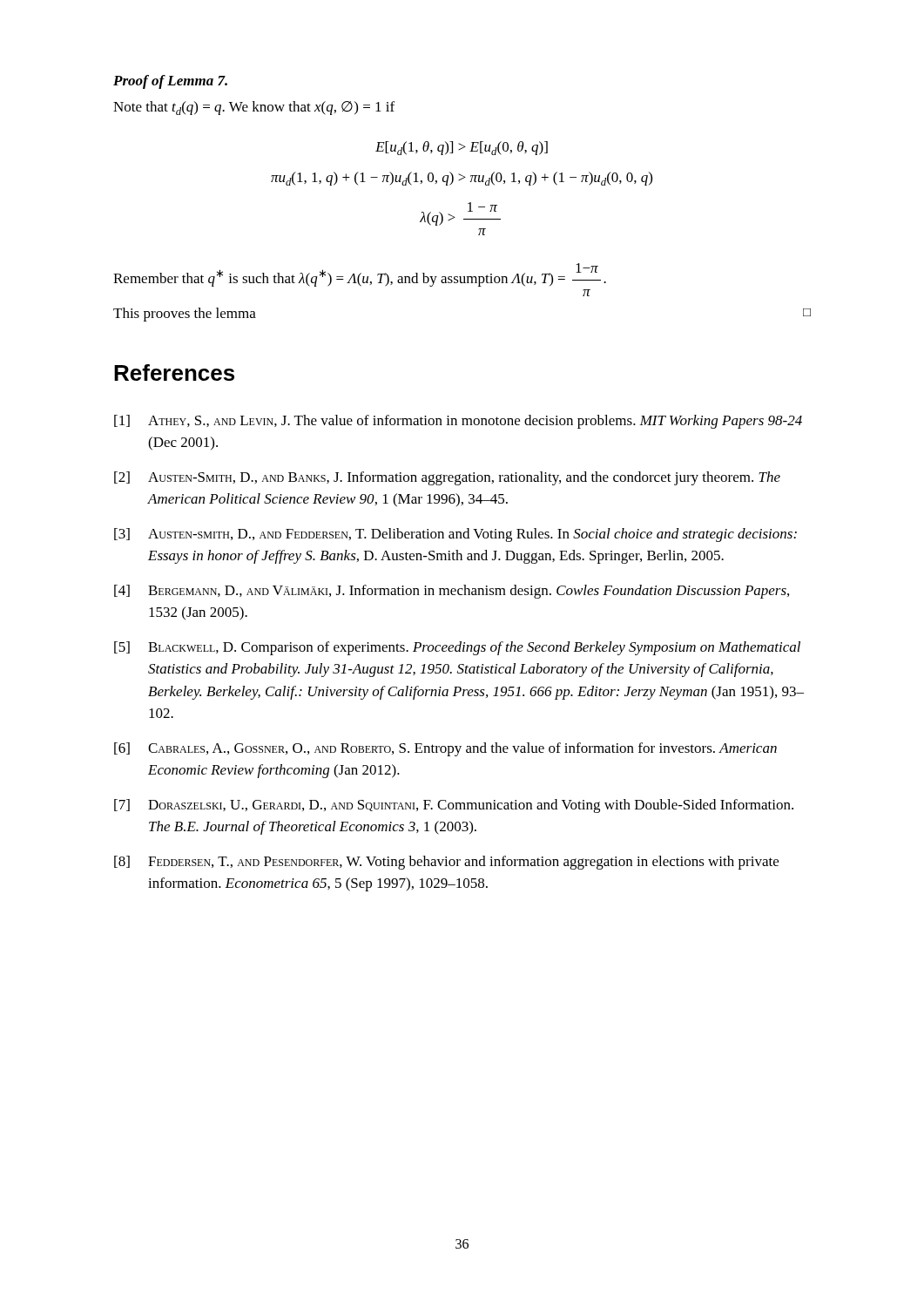This screenshot has width=924, height=1307.
Task: Select the text block starting "[6] Cabrales, A., Gossner,"
Action: click(x=462, y=759)
